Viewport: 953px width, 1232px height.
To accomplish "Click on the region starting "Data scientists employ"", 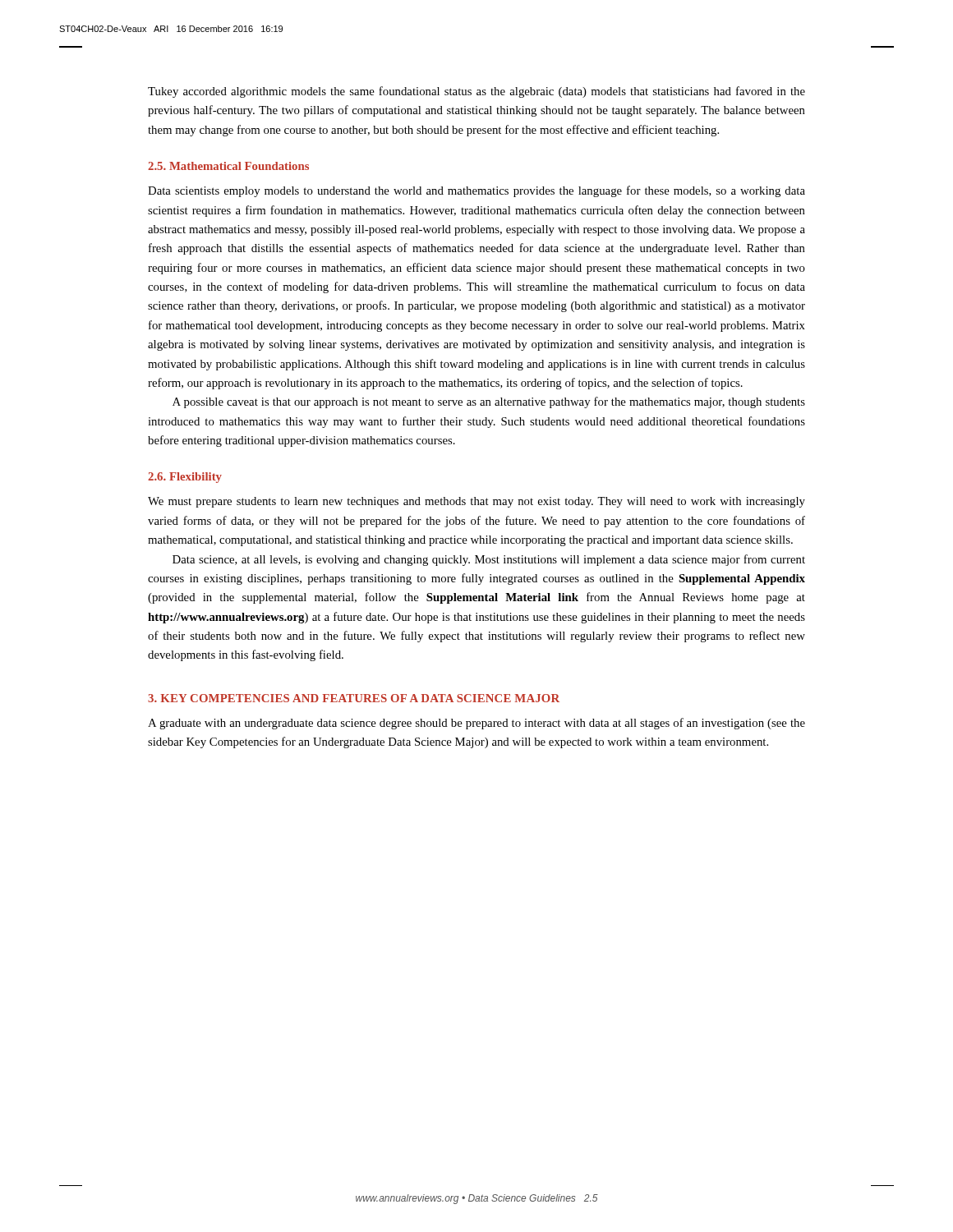I will coord(476,316).
